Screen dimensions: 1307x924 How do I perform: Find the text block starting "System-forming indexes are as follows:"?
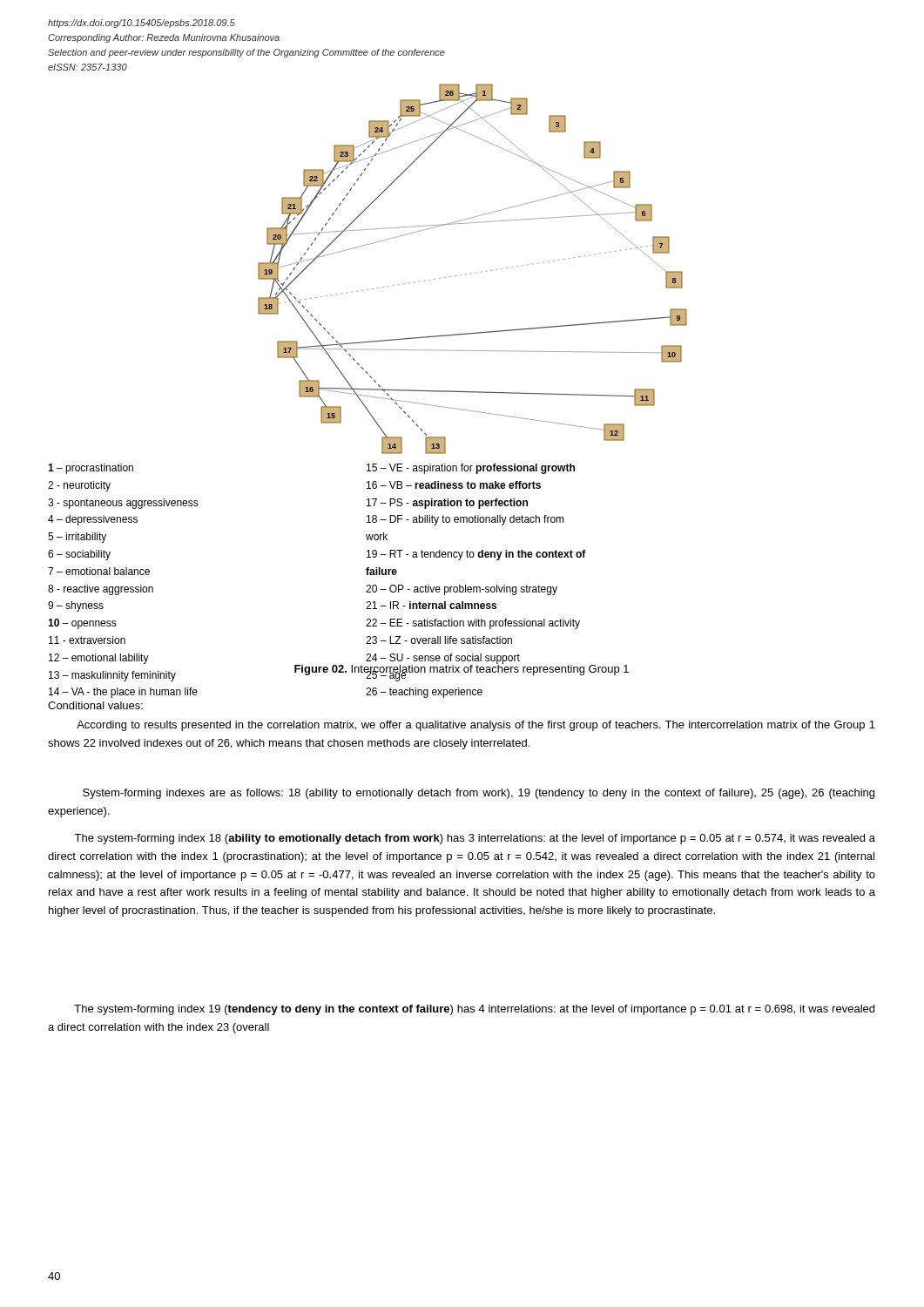462,802
